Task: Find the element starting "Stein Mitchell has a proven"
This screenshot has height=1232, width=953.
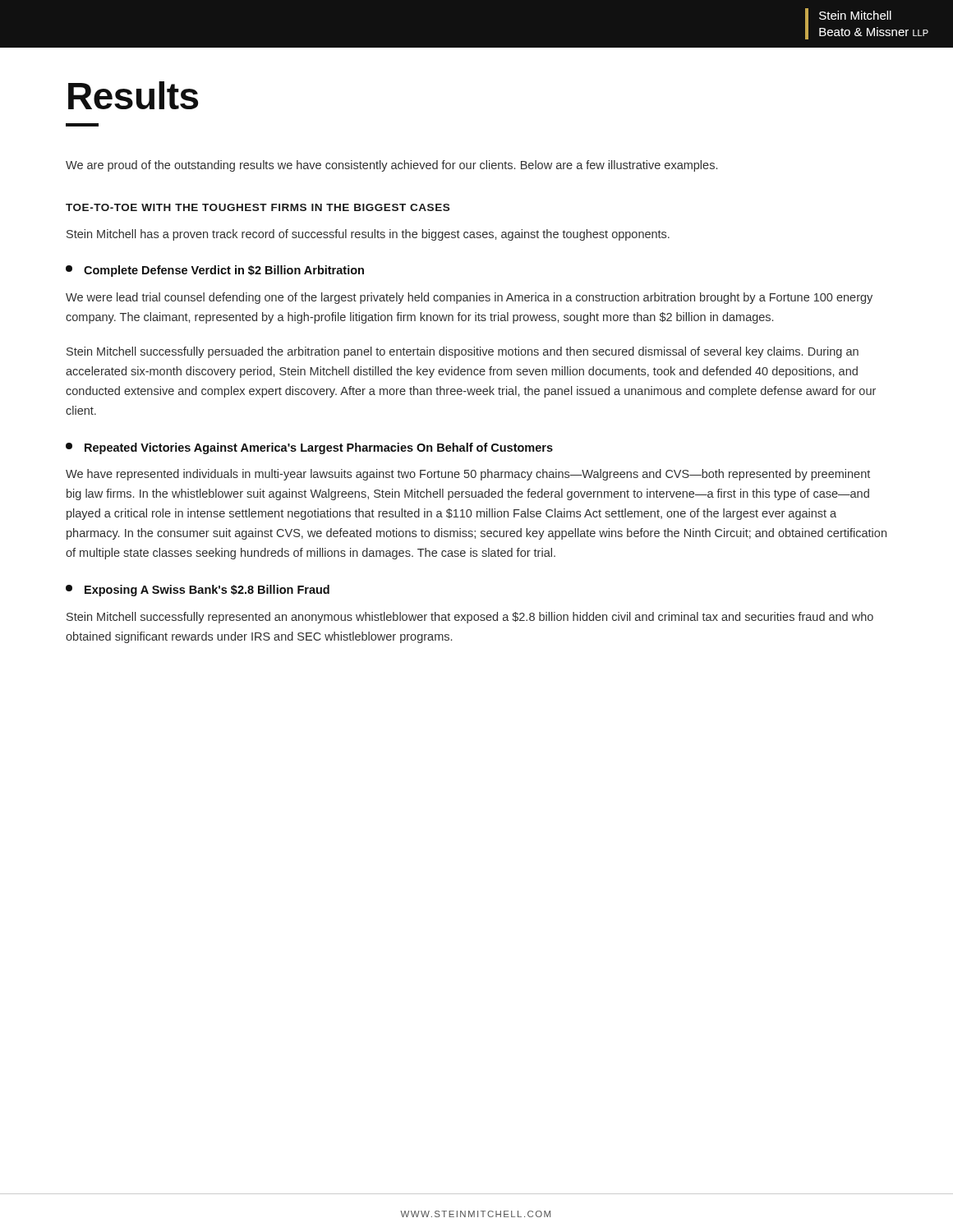Action: 368,234
